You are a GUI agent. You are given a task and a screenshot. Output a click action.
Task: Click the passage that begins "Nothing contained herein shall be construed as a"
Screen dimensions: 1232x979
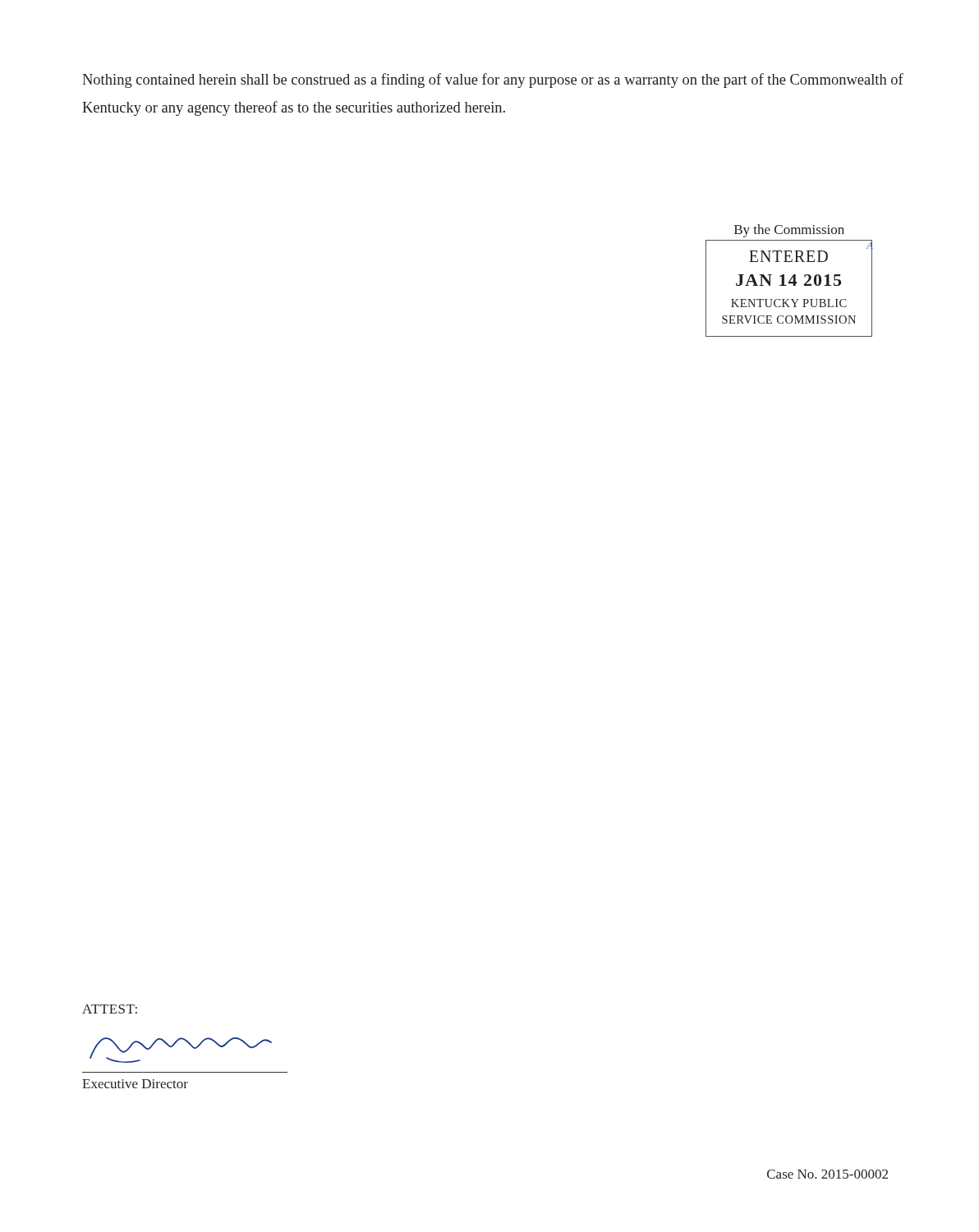pos(493,94)
